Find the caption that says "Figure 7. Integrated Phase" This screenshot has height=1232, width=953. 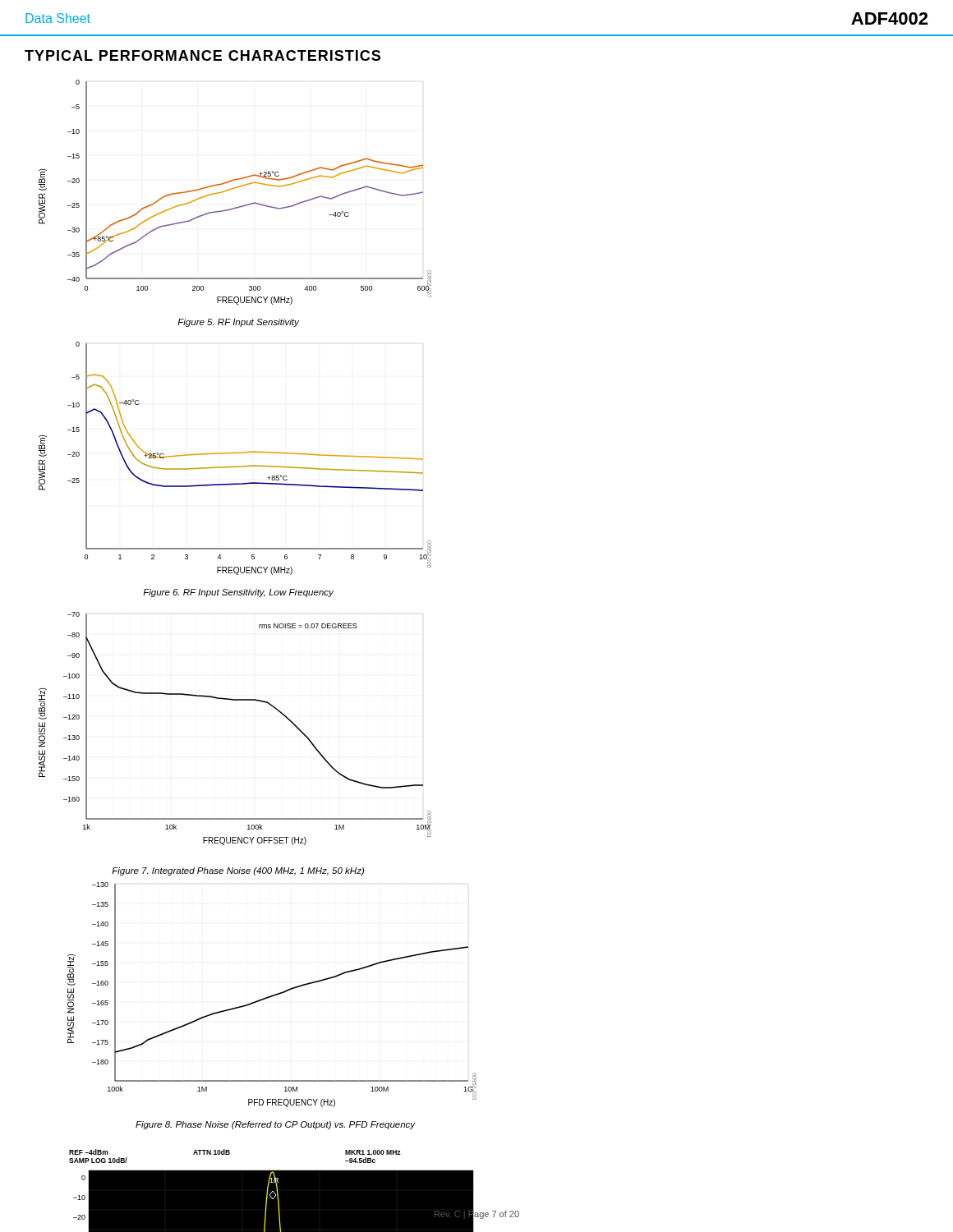point(238,871)
